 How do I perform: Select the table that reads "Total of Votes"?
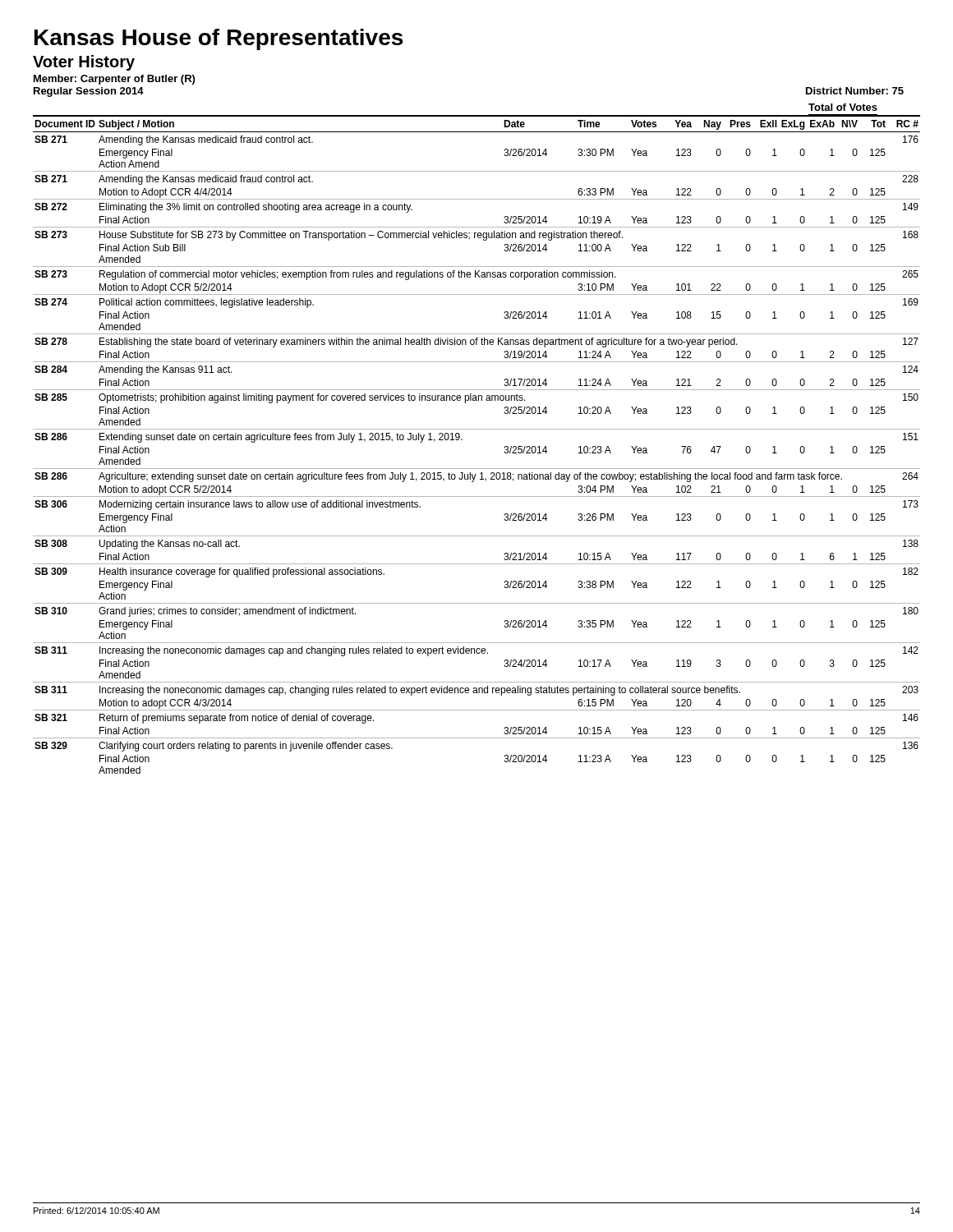pos(476,438)
